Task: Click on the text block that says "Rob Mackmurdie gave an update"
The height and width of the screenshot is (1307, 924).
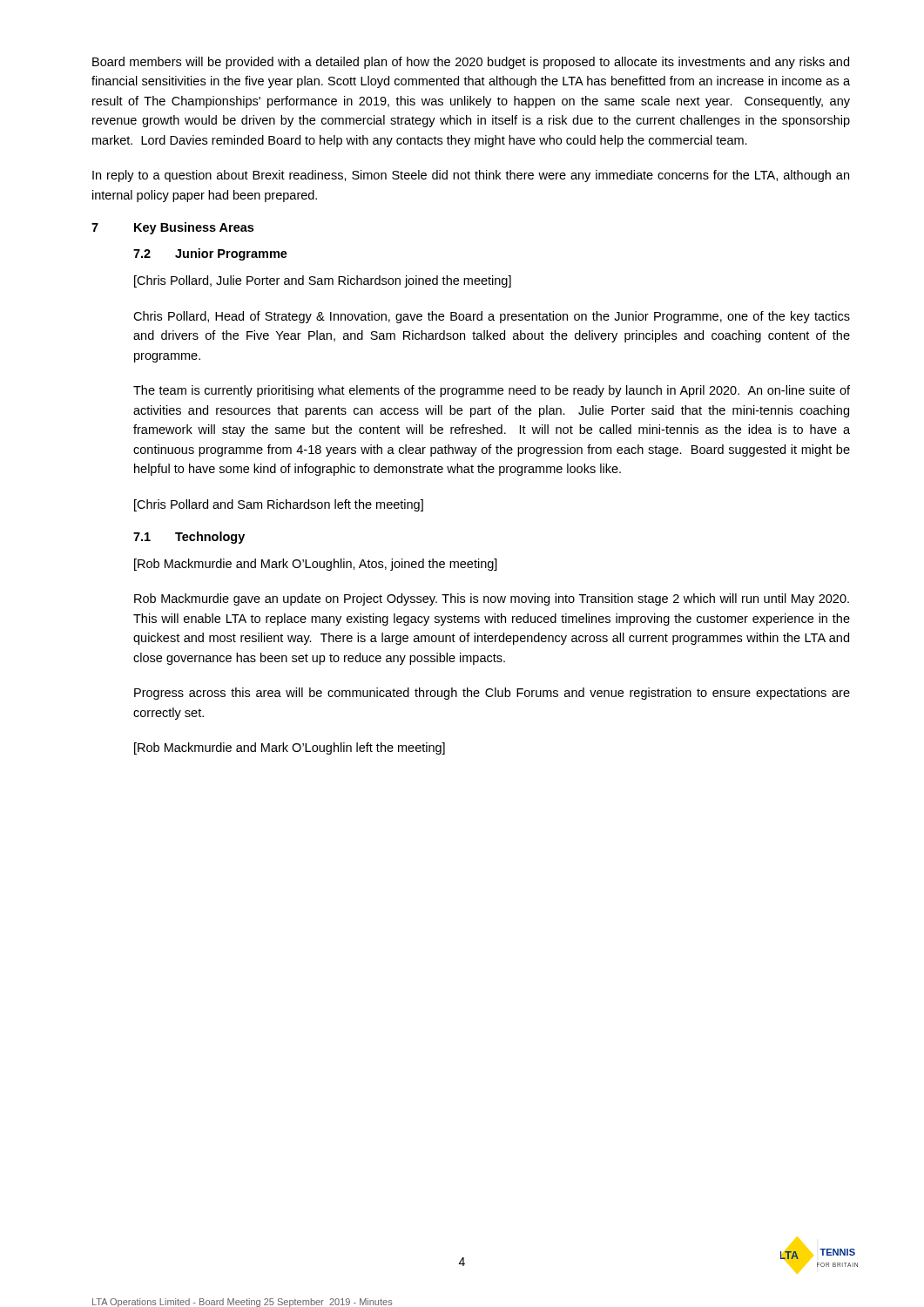Action: coord(492,628)
